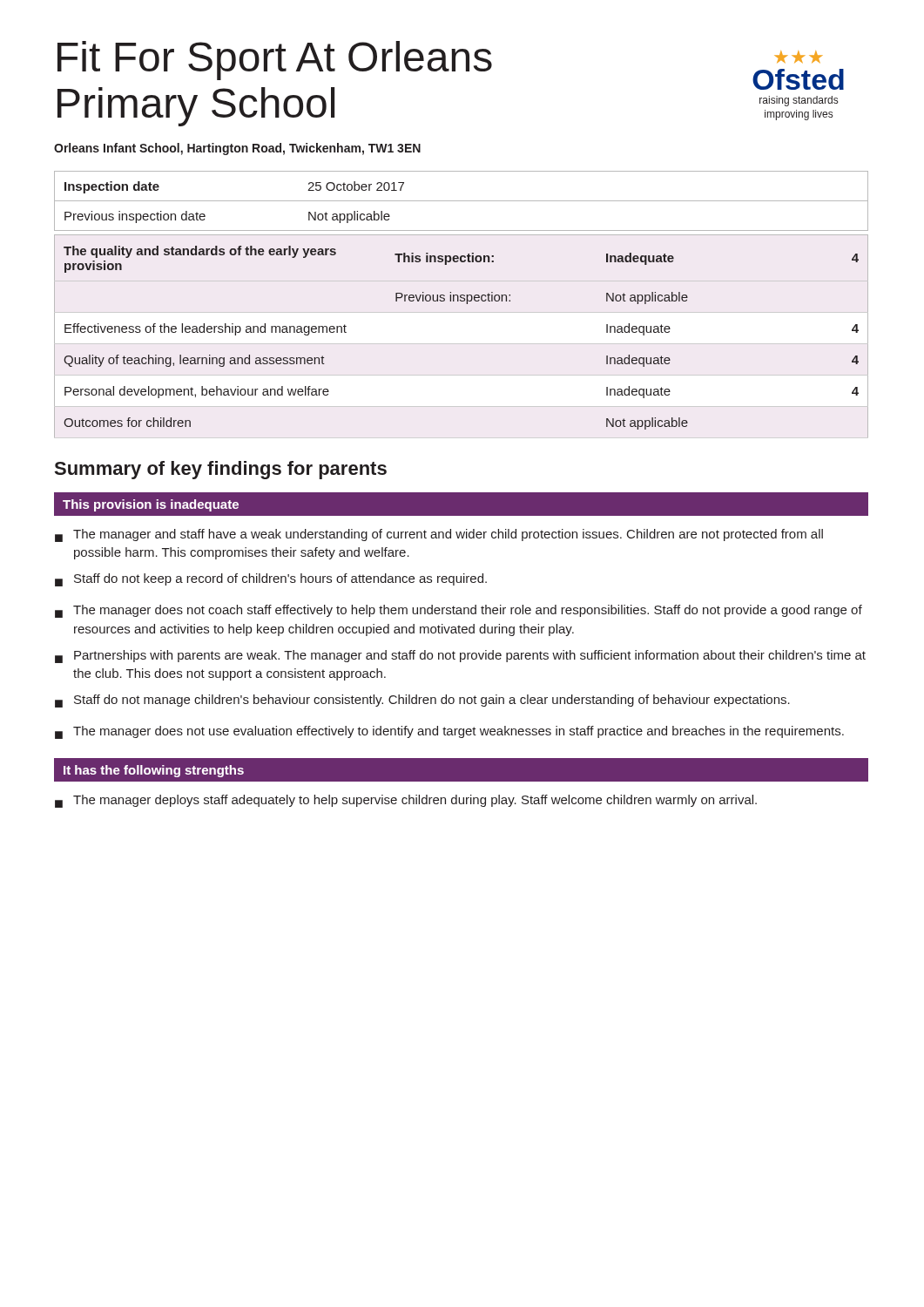This screenshot has height=1307, width=924.
Task: Point to the section header beginning "It has the following"
Action: tap(153, 770)
